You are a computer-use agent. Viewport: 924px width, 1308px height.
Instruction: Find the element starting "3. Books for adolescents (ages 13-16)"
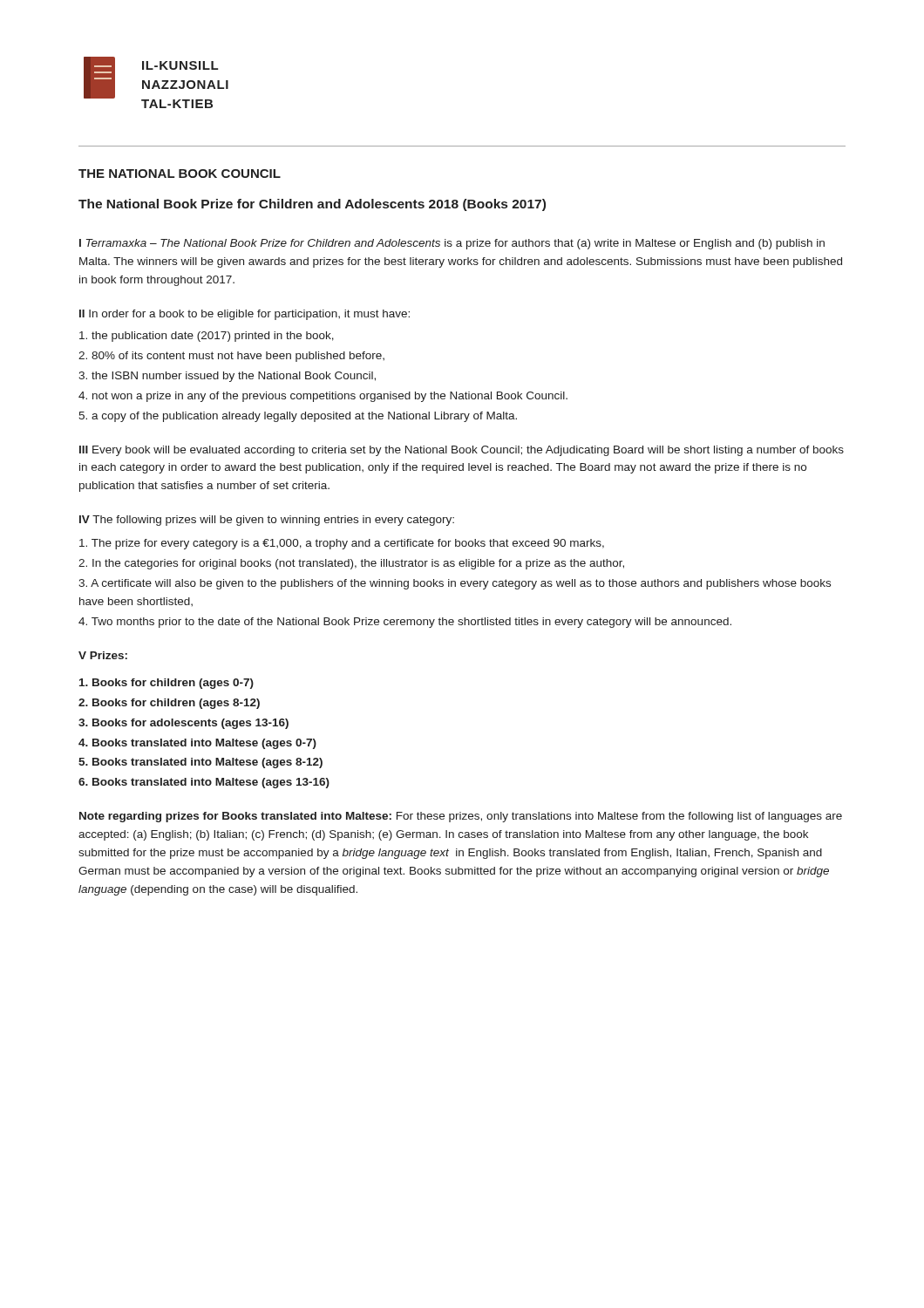point(184,722)
